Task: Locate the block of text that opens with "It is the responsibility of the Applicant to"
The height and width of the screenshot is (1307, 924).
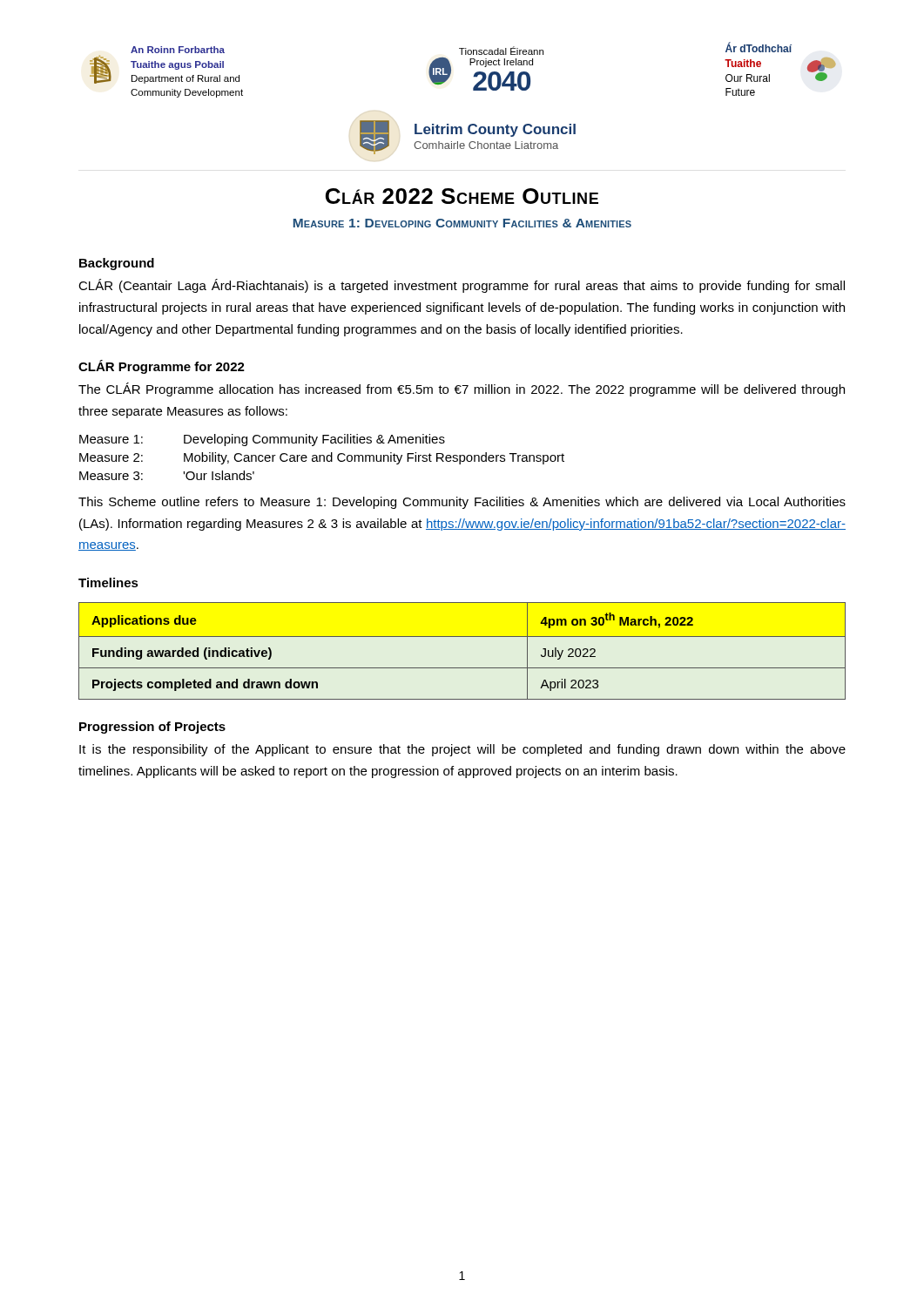Action: 462,760
